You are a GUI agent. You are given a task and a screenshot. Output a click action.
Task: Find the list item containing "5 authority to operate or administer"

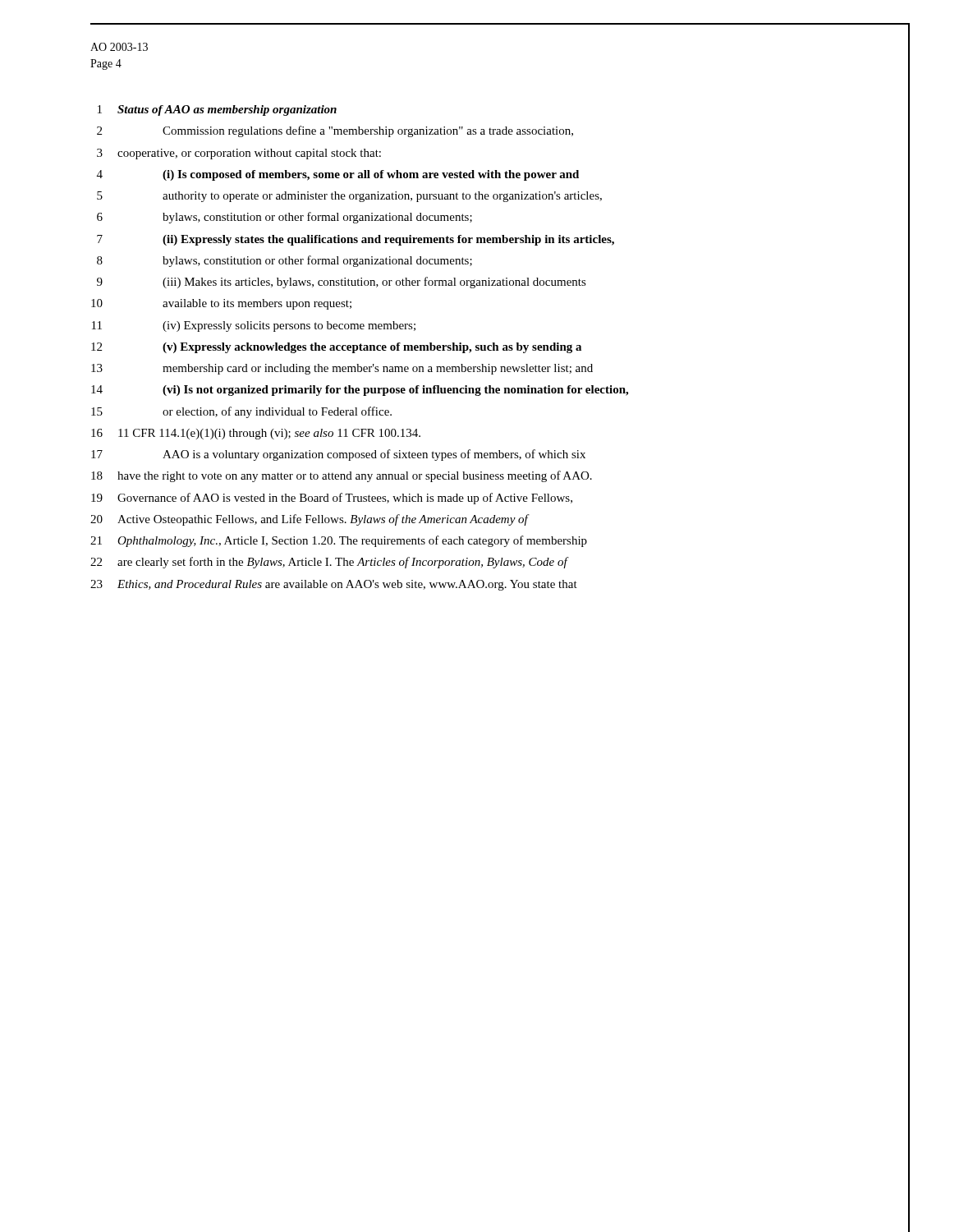click(x=475, y=196)
